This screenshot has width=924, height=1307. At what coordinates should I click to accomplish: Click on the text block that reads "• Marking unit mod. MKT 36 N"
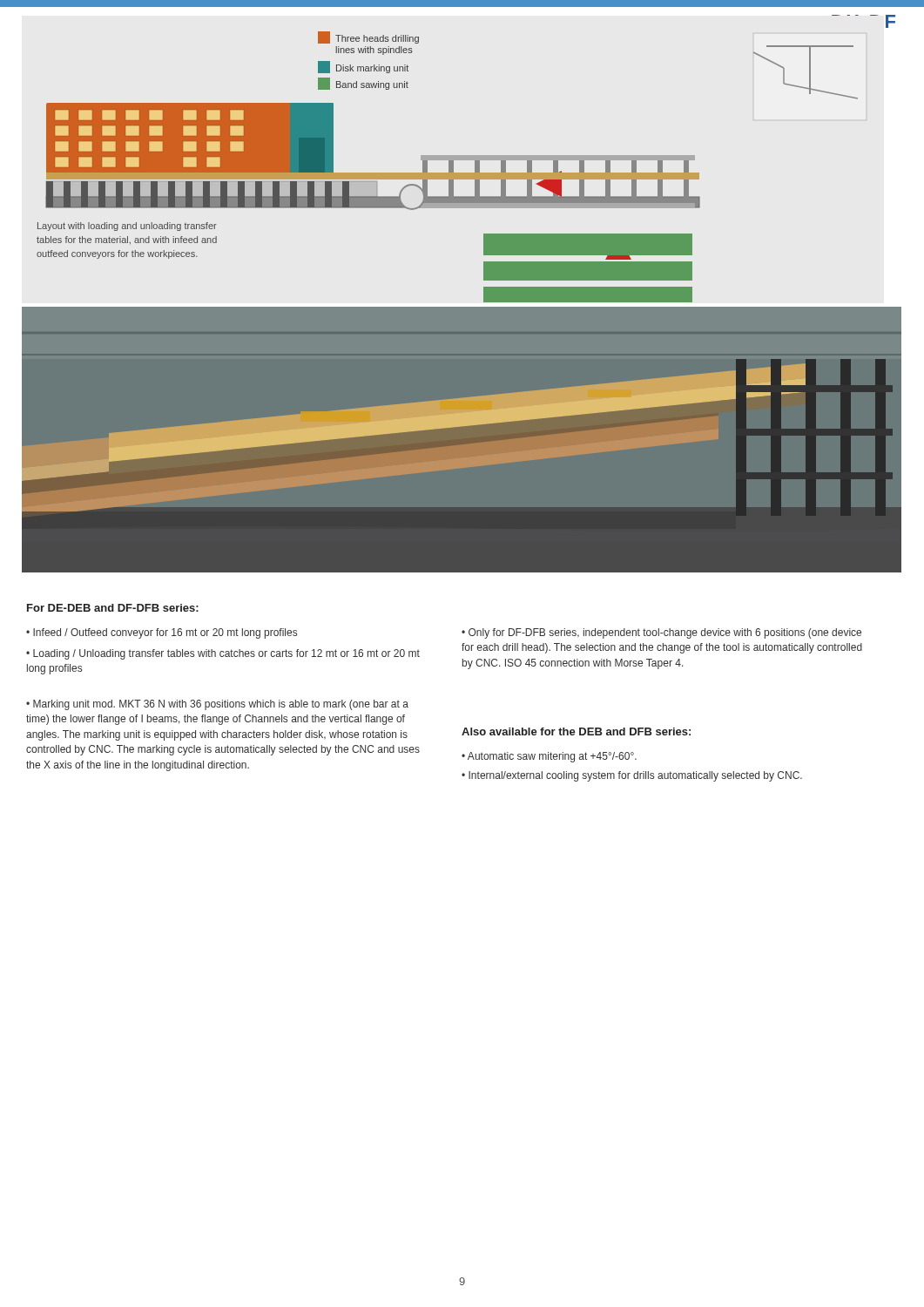223,734
